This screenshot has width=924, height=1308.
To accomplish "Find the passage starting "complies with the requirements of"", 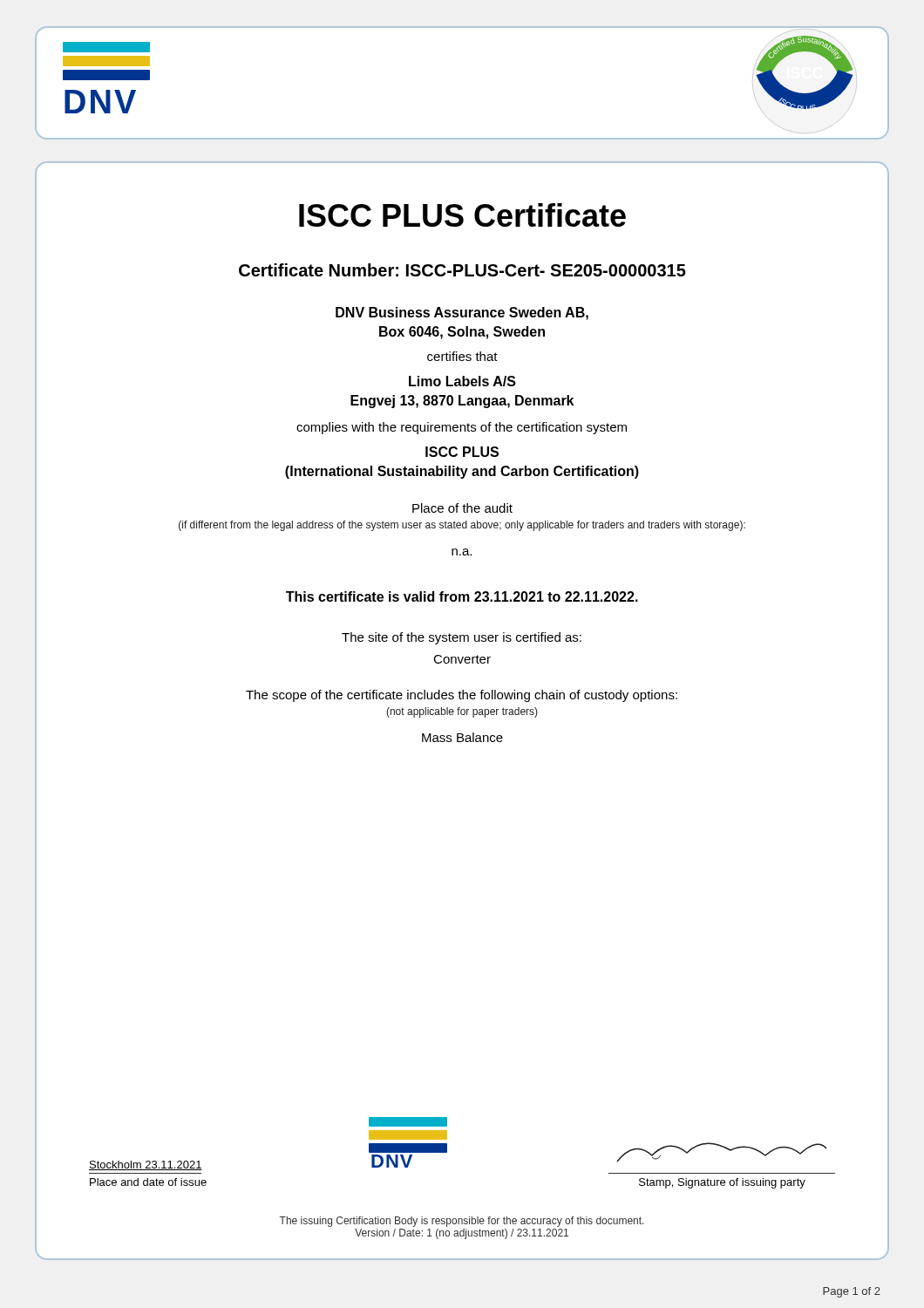I will pos(462,427).
